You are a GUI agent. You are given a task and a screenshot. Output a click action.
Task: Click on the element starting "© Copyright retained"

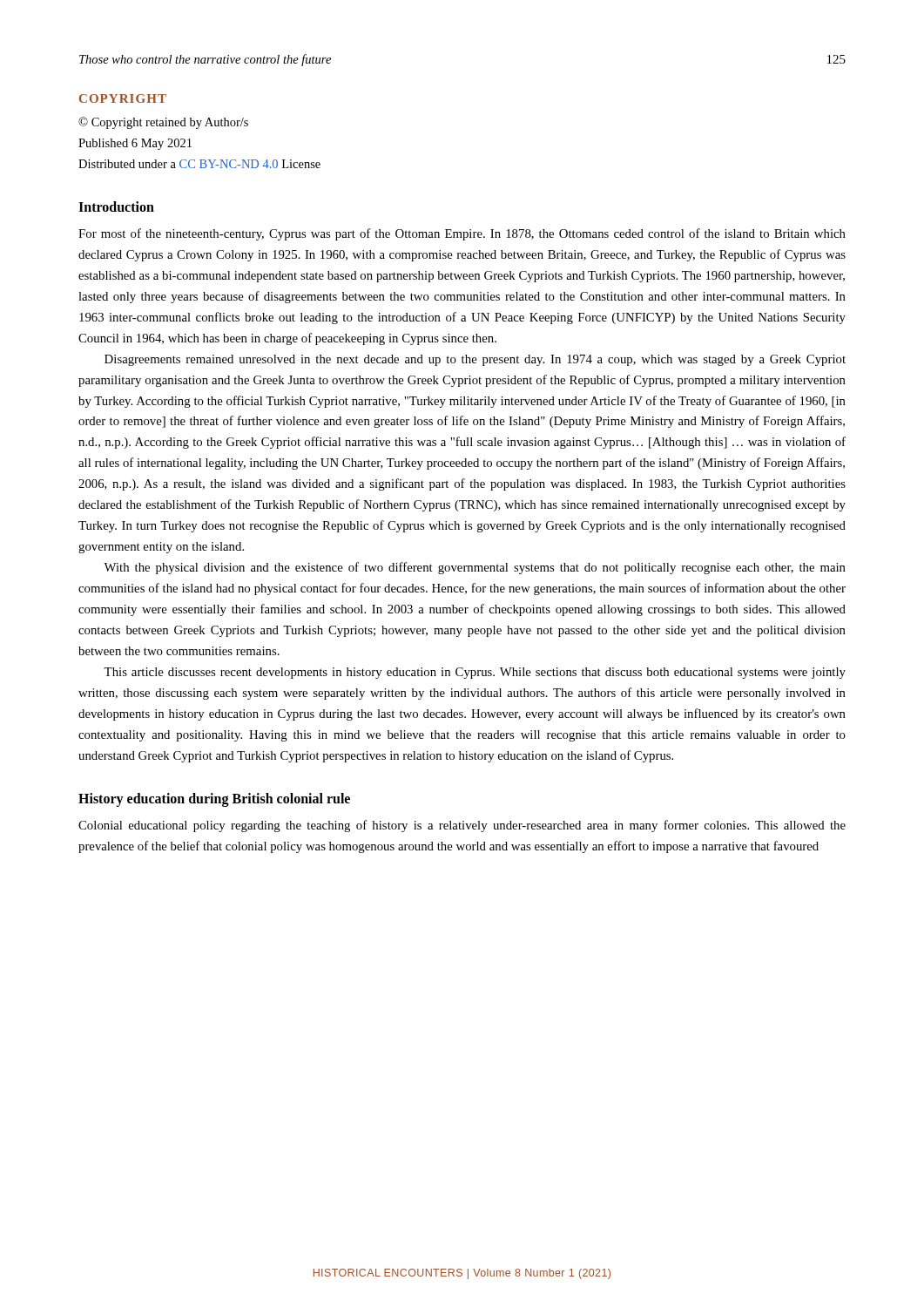(200, 143)
